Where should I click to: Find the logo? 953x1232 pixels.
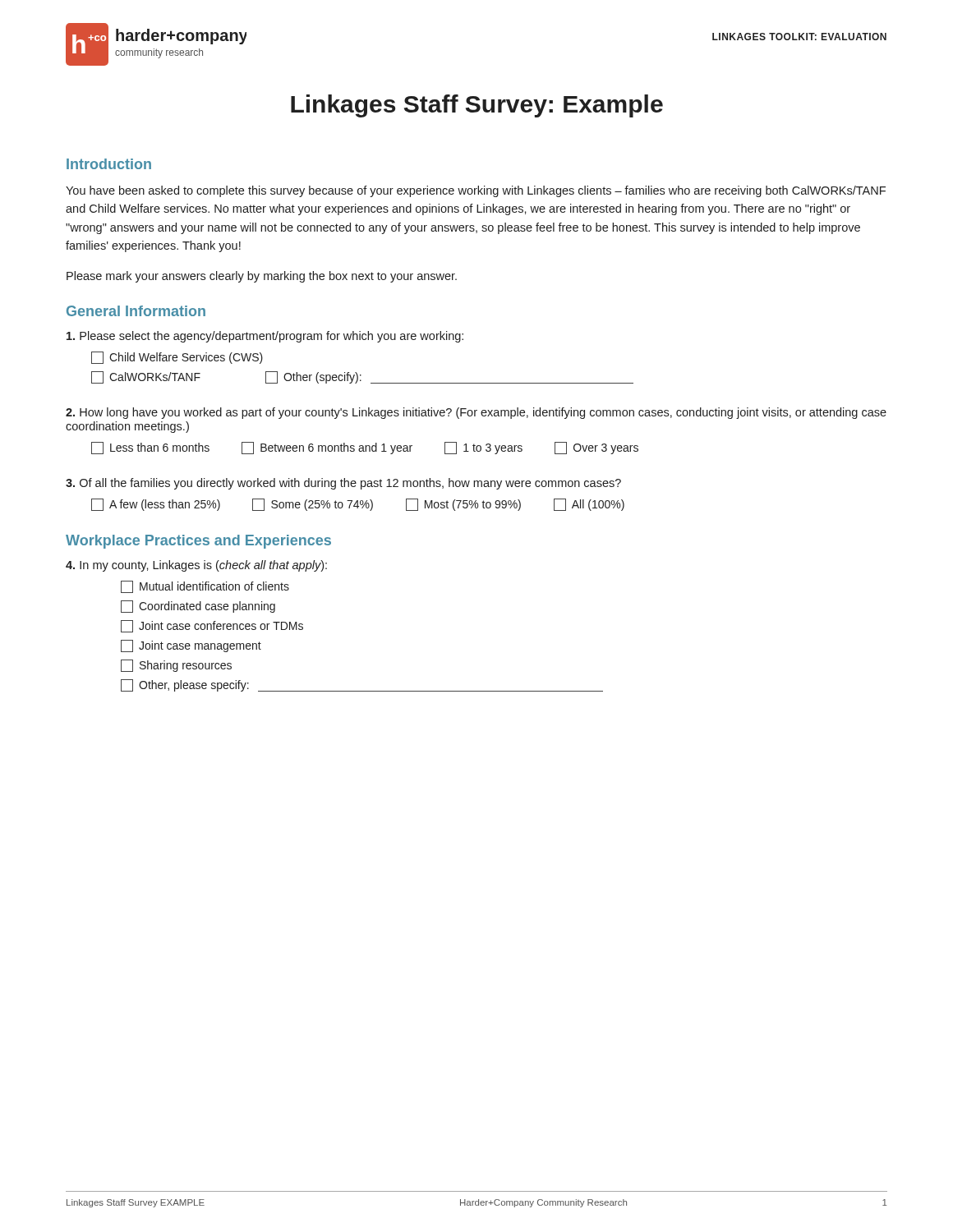click(156, 49)
